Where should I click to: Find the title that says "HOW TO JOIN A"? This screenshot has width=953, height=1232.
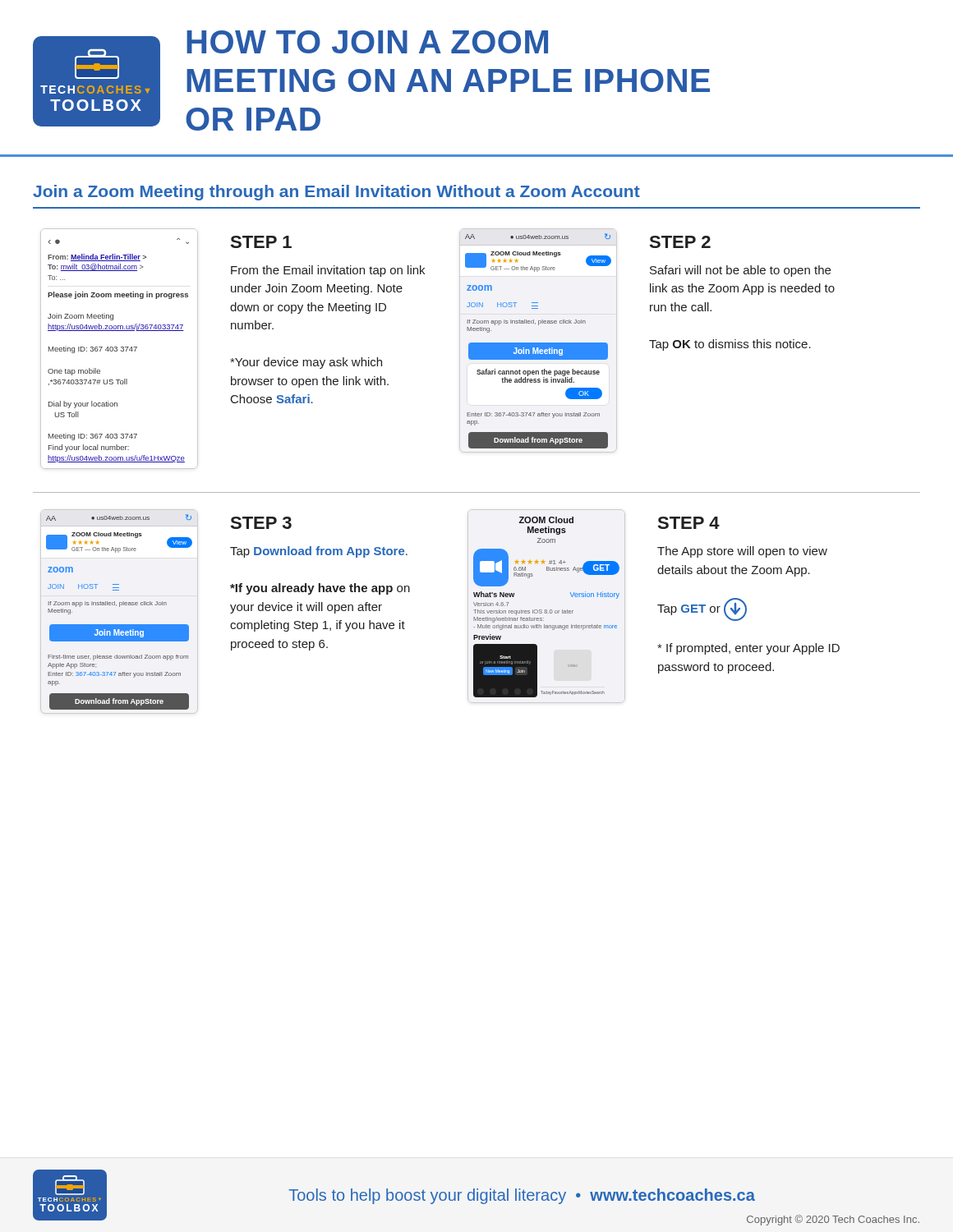(x=448, y=81)
